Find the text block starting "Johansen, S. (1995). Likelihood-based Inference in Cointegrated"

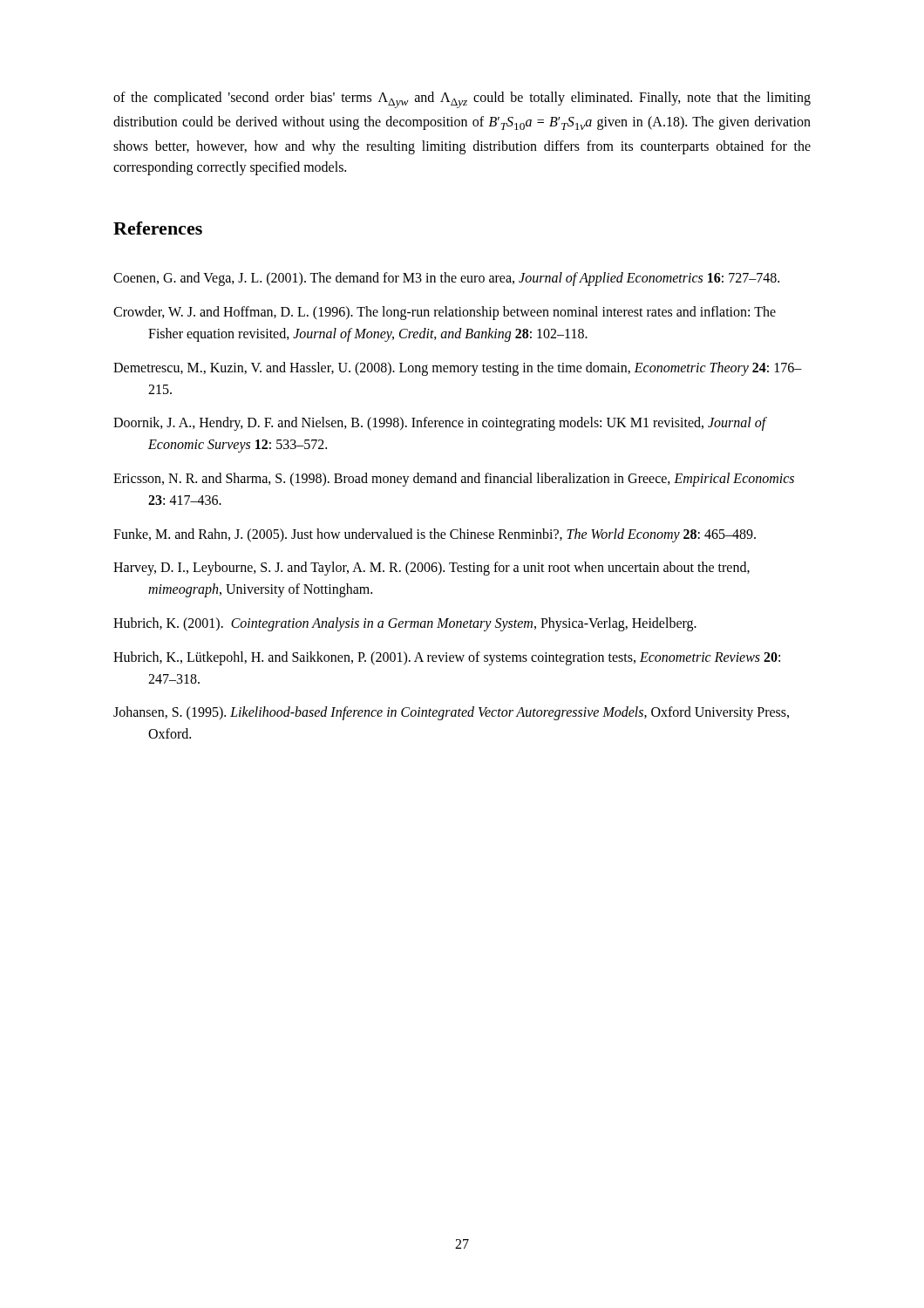pos(452,723)
